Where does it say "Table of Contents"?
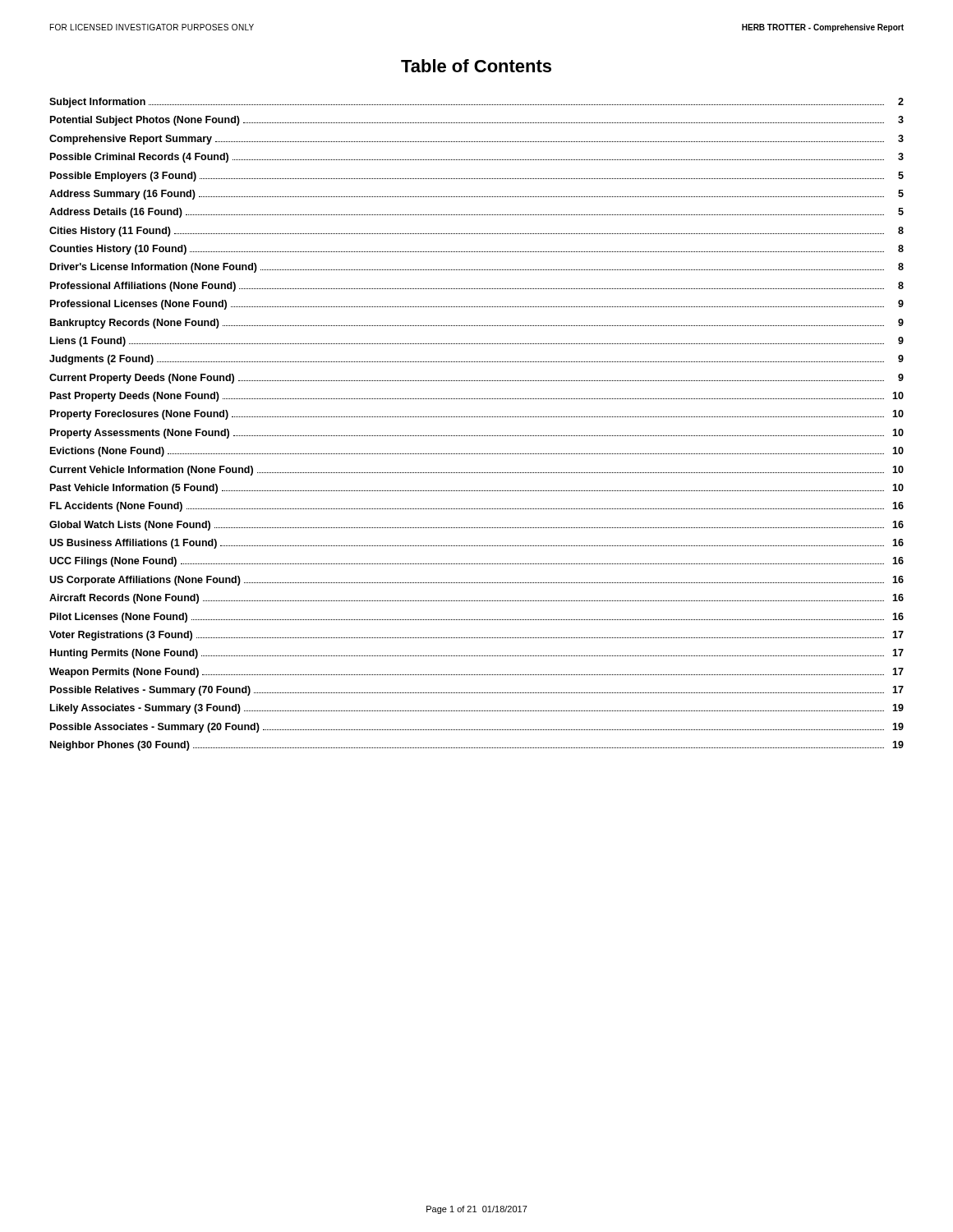 click(x=476, y=67)
